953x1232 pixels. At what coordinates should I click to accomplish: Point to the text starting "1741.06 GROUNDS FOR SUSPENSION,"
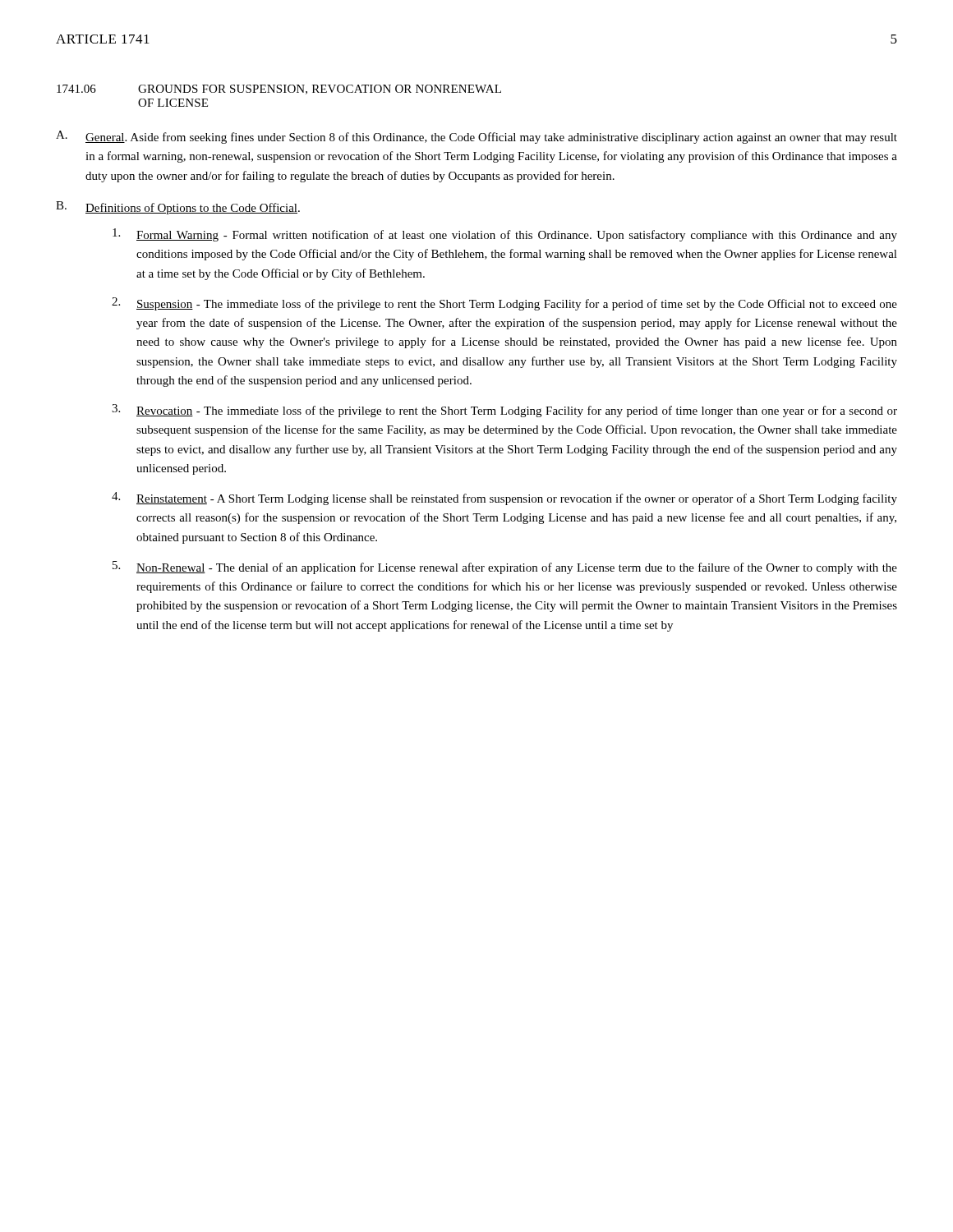coord(279,96)
